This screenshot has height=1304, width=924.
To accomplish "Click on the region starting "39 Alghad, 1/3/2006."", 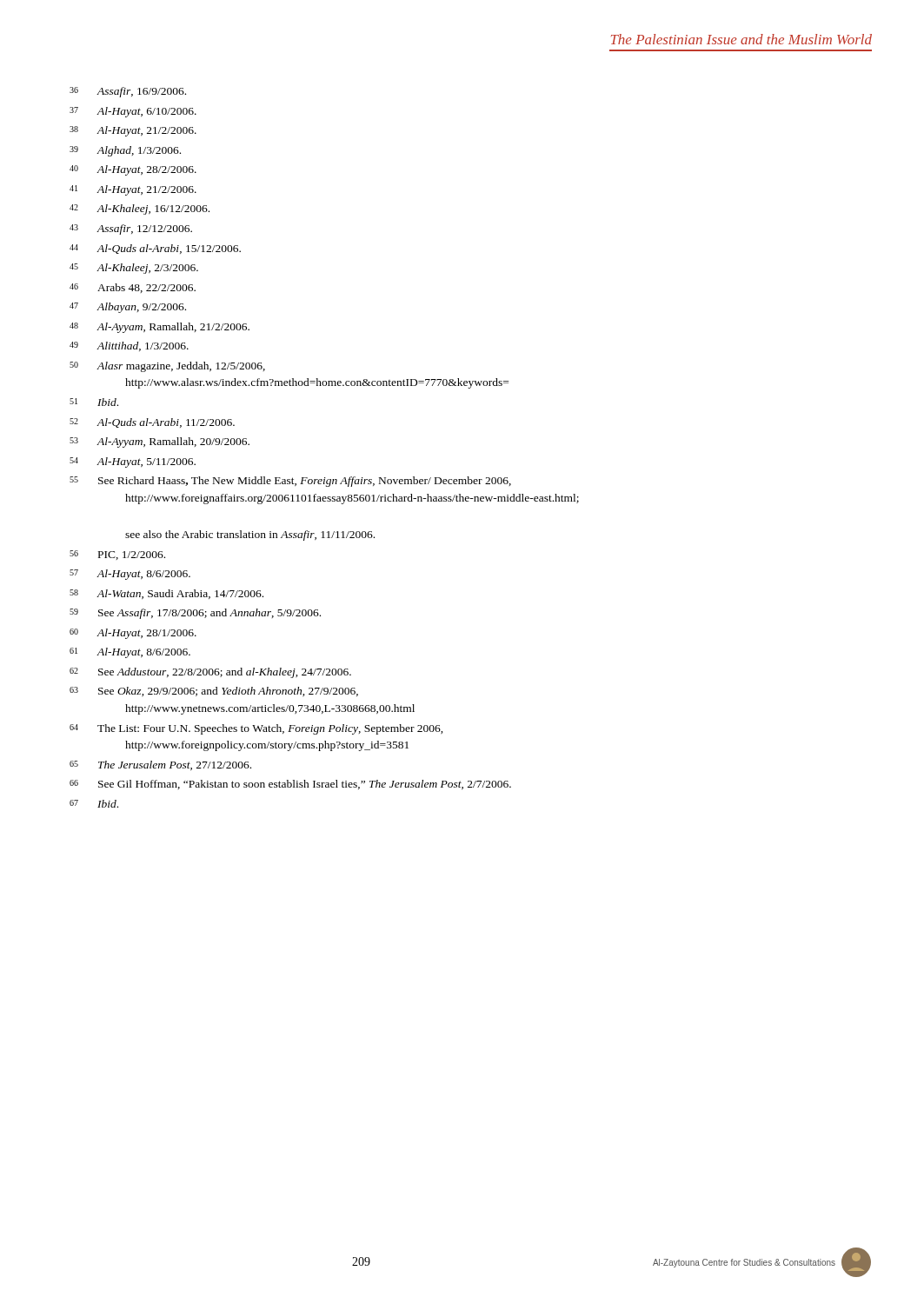I will (x=126, y=150).
